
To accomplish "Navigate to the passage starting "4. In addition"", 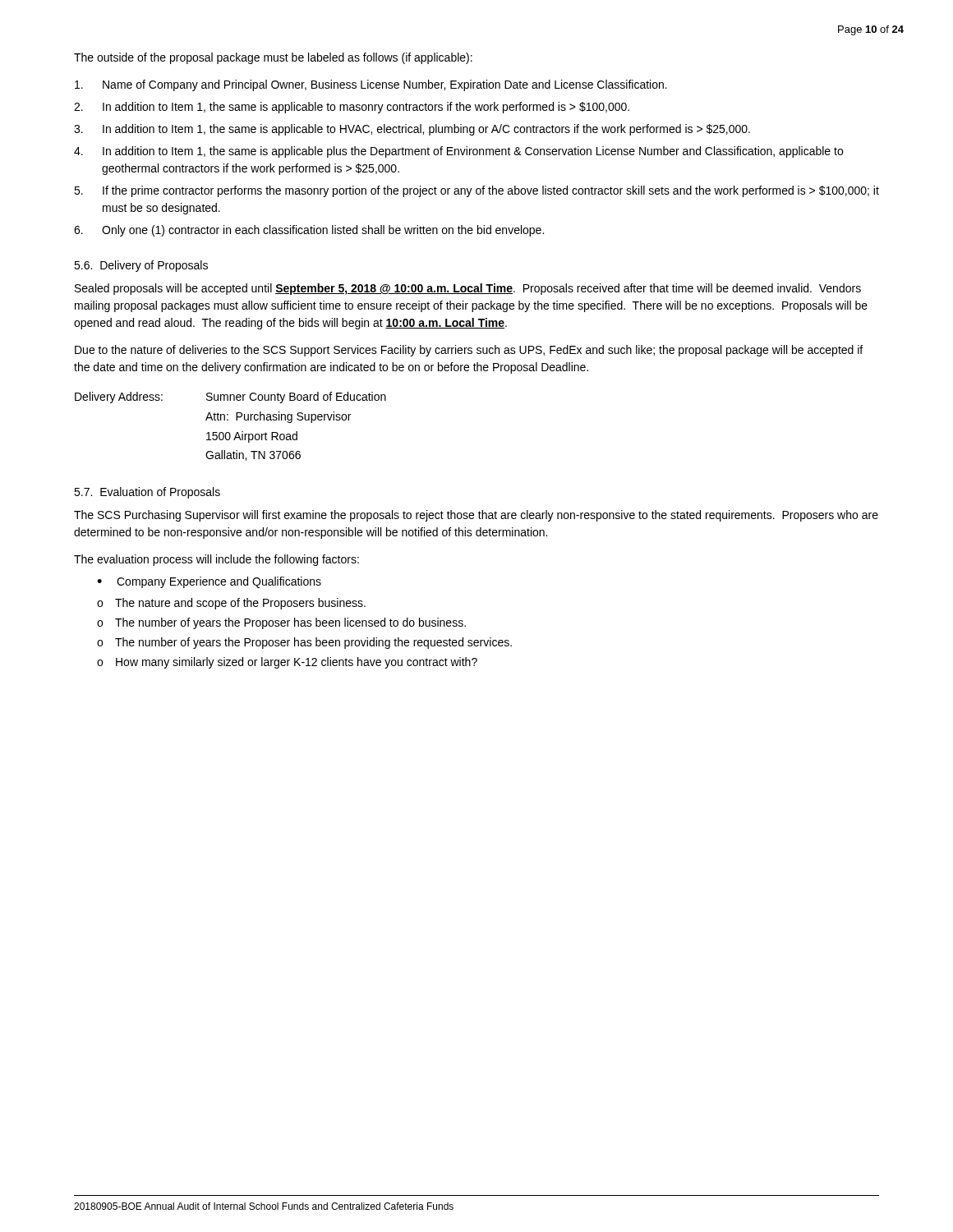I will point(476,160).
